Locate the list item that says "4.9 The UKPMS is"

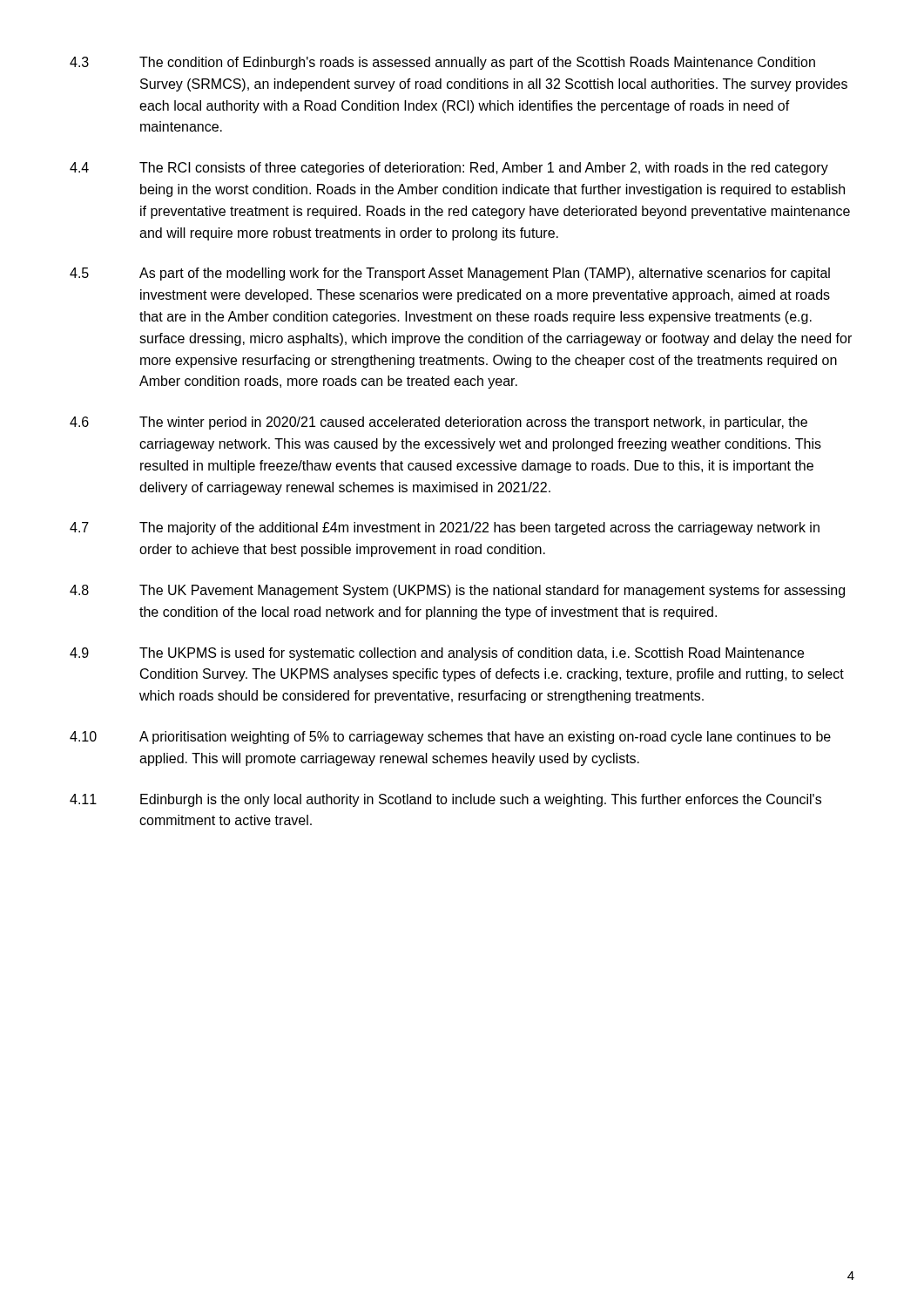click(x=462, y=675)
